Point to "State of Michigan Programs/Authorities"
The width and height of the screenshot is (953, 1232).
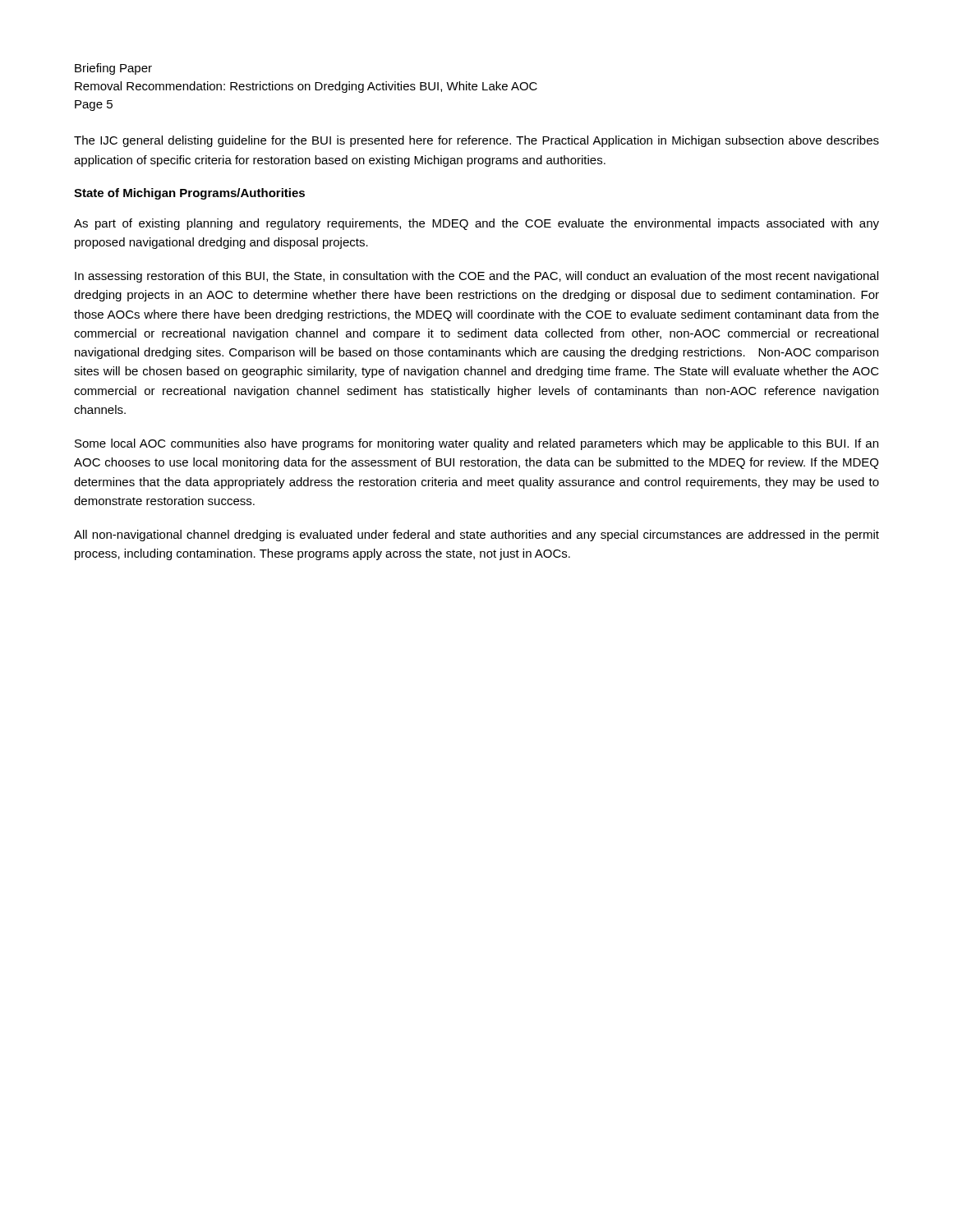190,192
